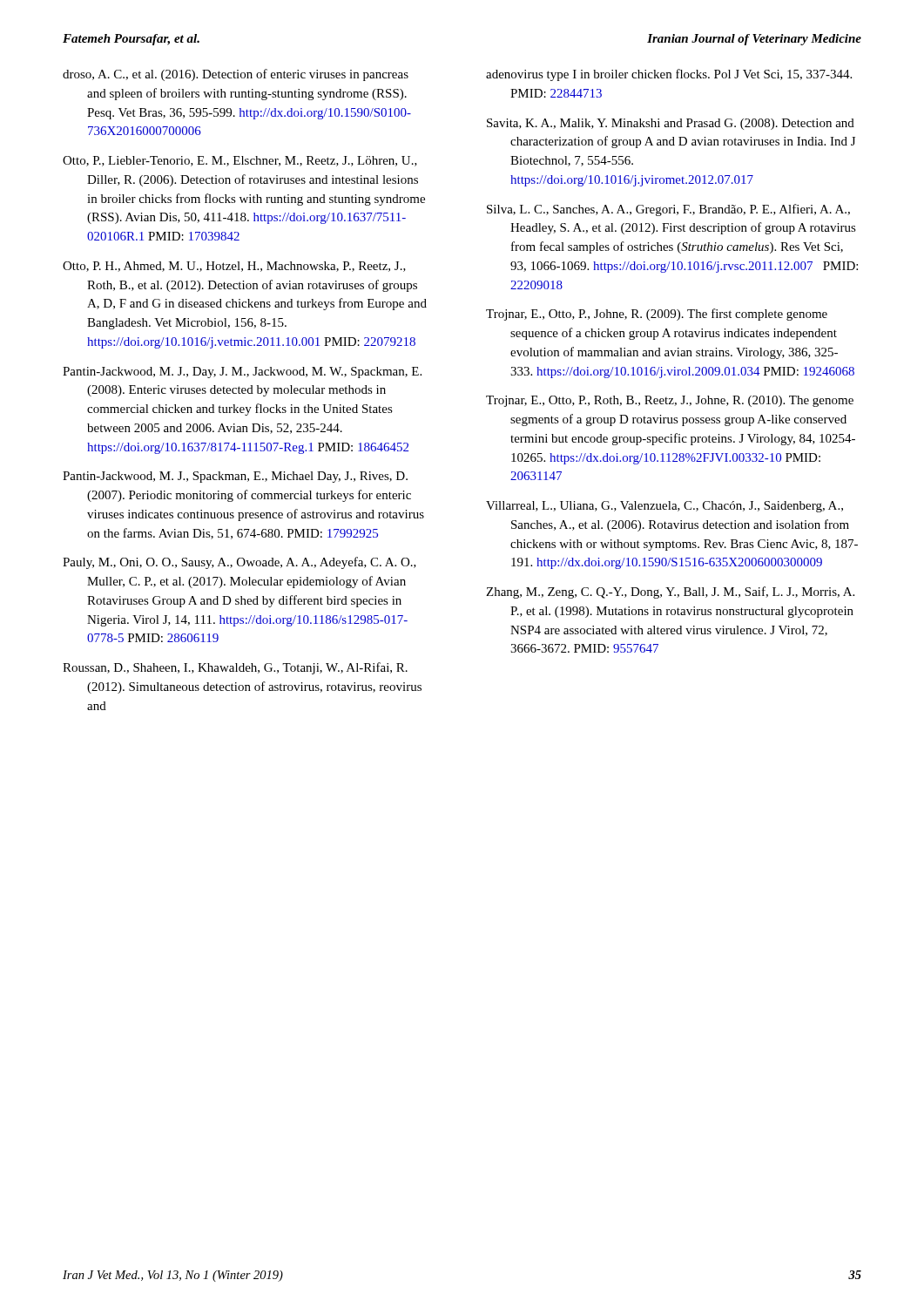Select the text block containing "Trojnar, E., Otto, P., Roth, B., Reetz,"
Screen dimensions: 1307x924
[x=671, y=438]
